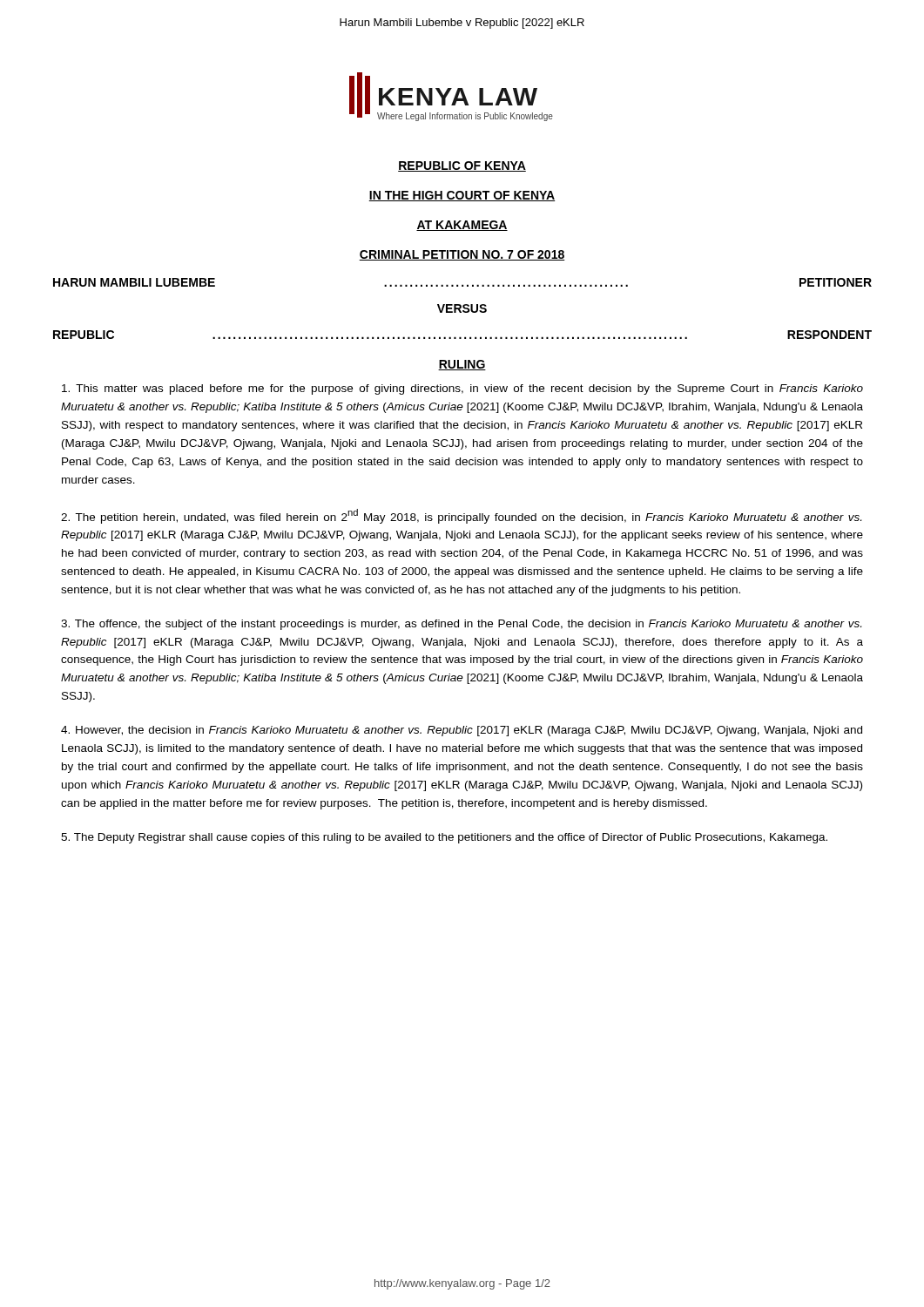Navigate to the element starting "The offence, the subject"

[462, 660]
